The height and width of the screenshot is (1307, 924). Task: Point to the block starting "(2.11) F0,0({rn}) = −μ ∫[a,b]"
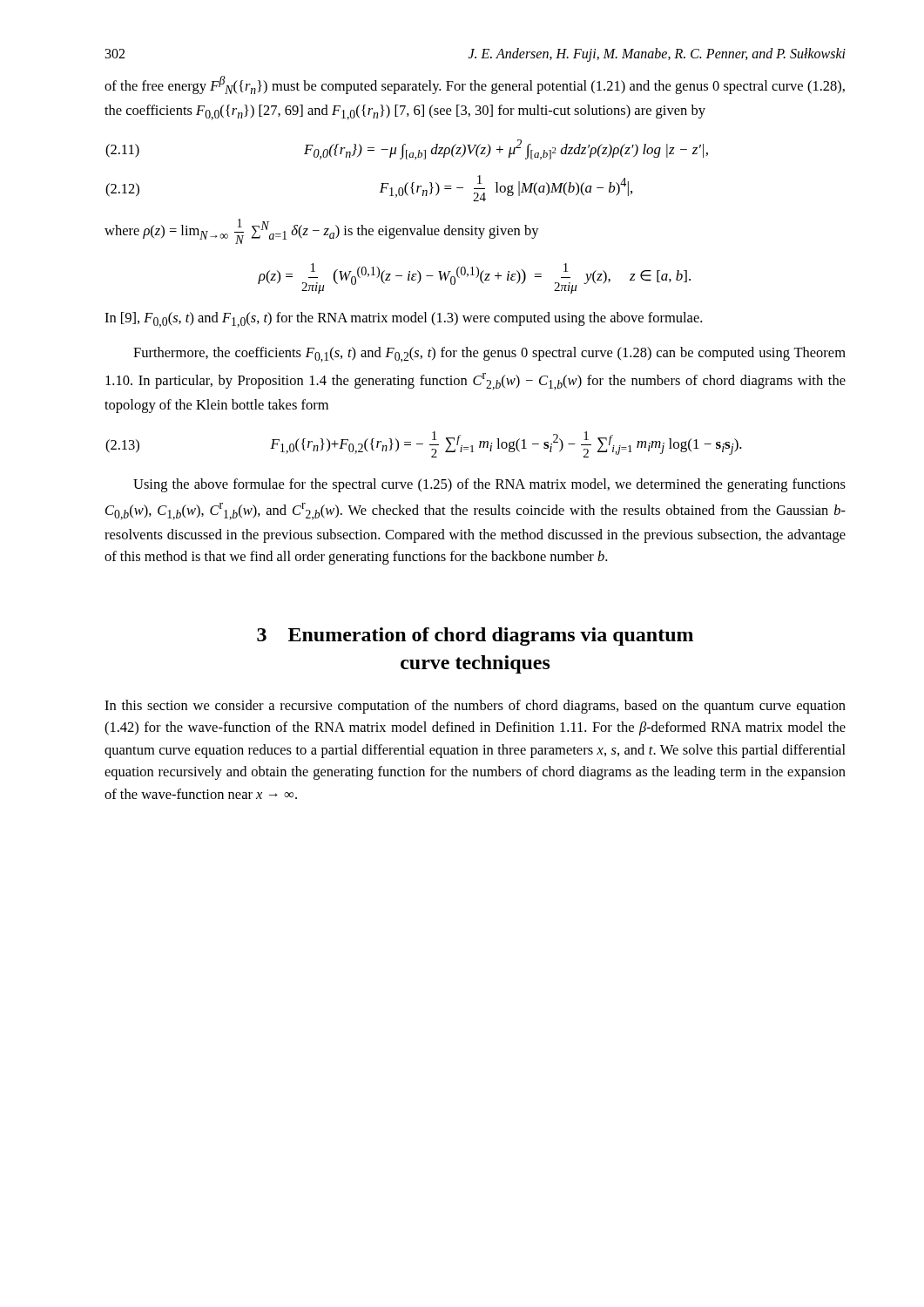pos(475,150)
